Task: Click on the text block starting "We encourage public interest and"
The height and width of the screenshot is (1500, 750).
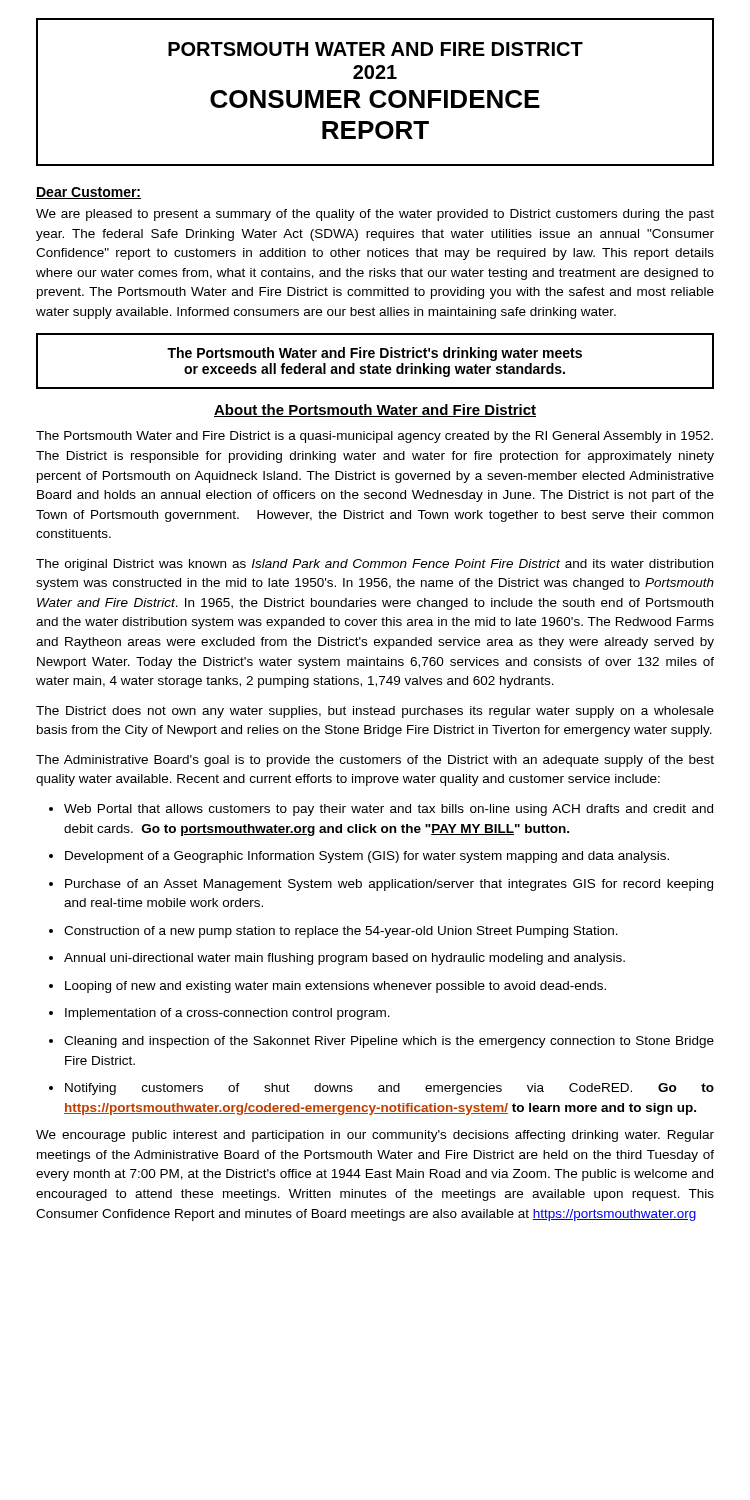Action: coord(375,1174)
